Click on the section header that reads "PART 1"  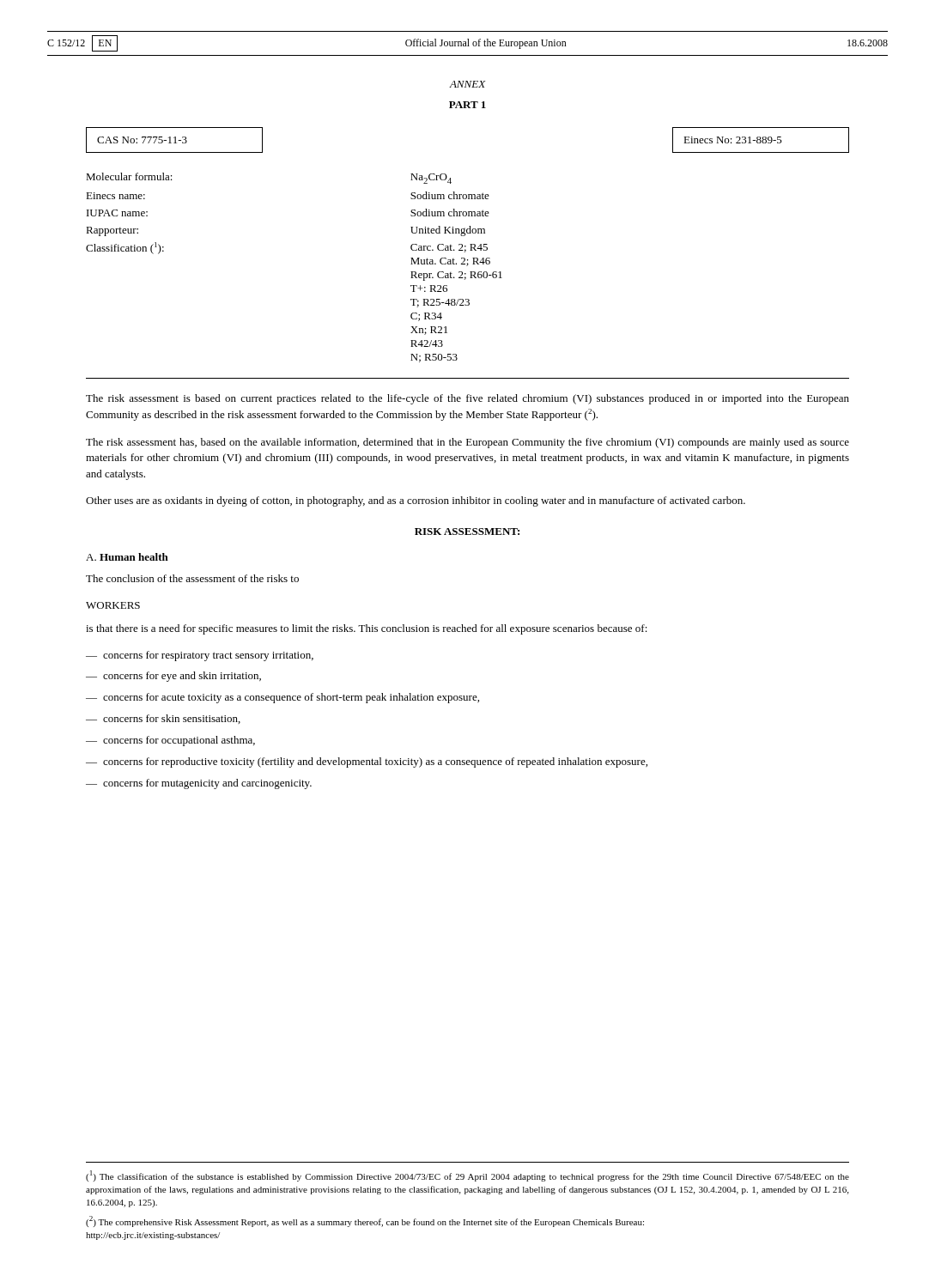(x=468, y=104)
